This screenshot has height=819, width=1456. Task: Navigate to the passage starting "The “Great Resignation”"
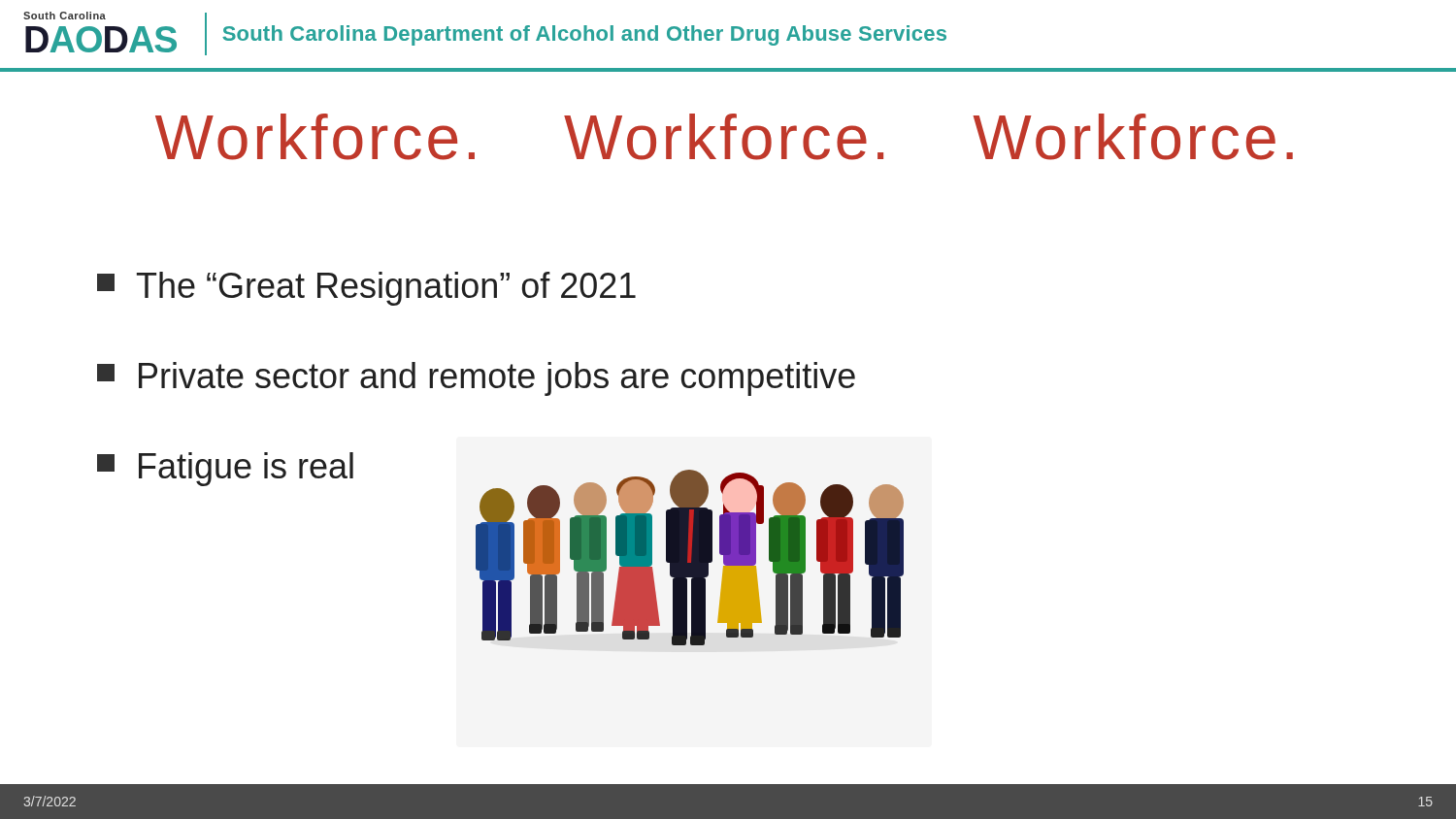[x=367, y=286]
